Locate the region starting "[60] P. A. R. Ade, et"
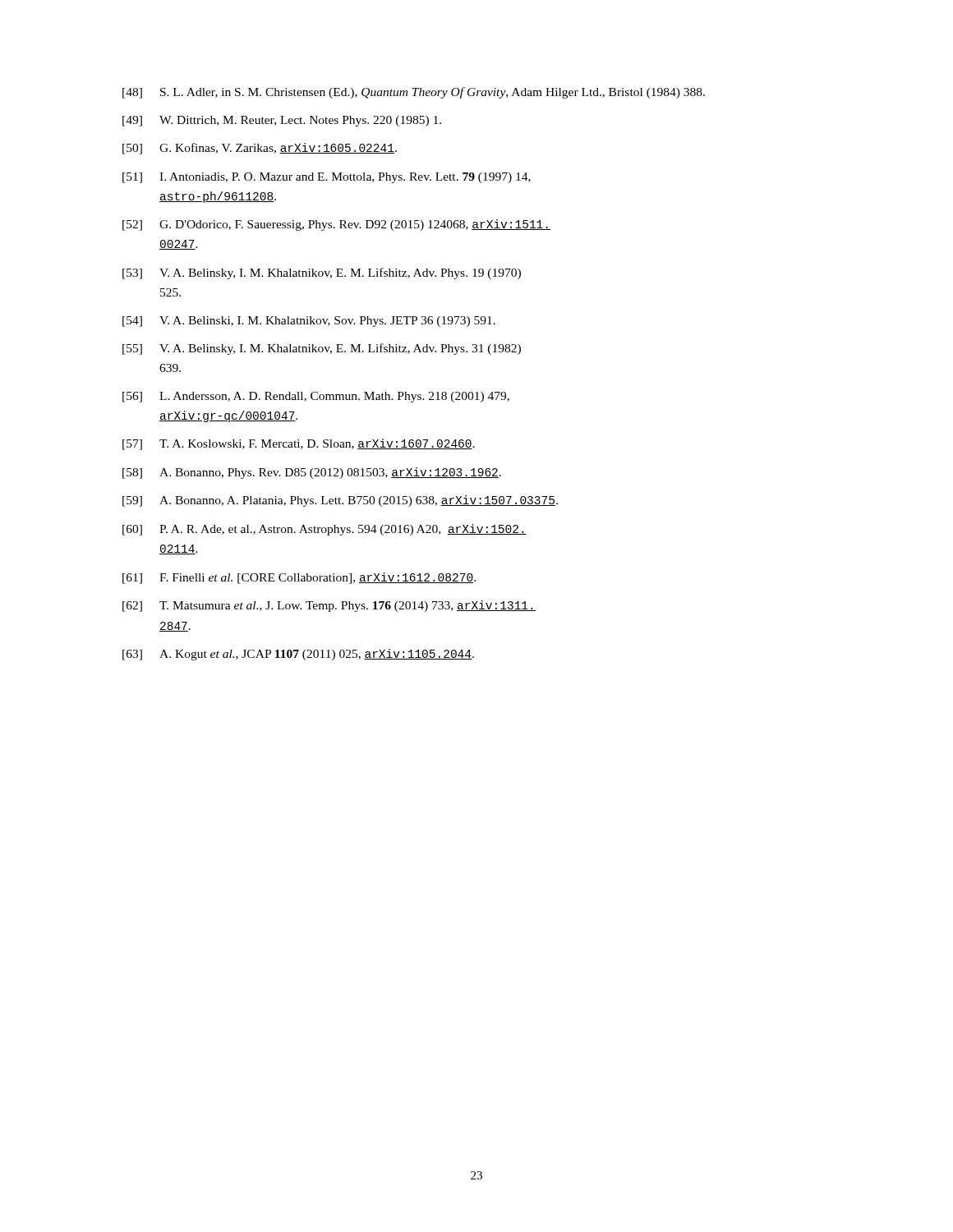This screenshot has width=953, height=1232. pos(476,539)
